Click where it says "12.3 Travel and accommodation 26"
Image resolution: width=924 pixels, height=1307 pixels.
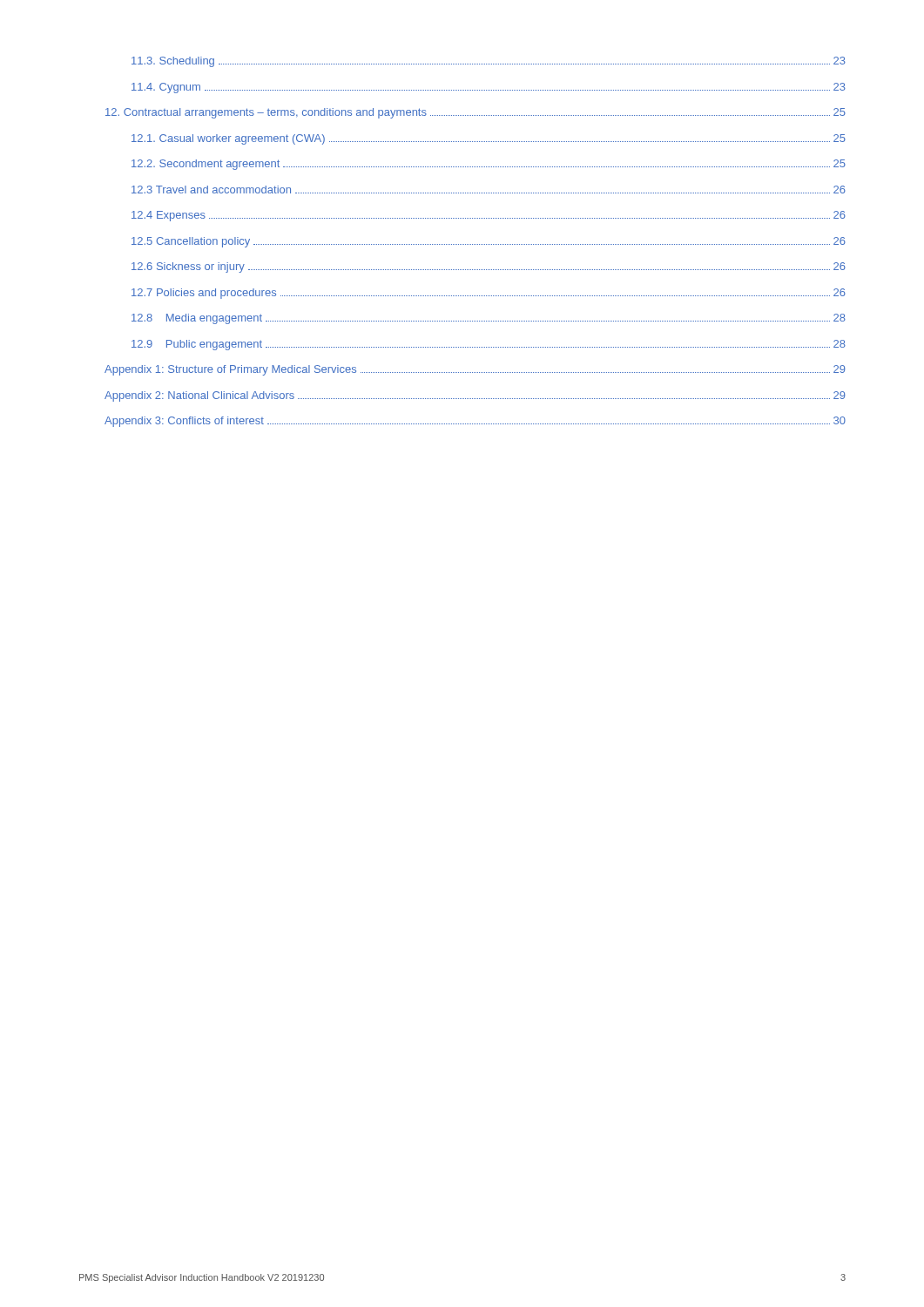(x=488, y=189)
